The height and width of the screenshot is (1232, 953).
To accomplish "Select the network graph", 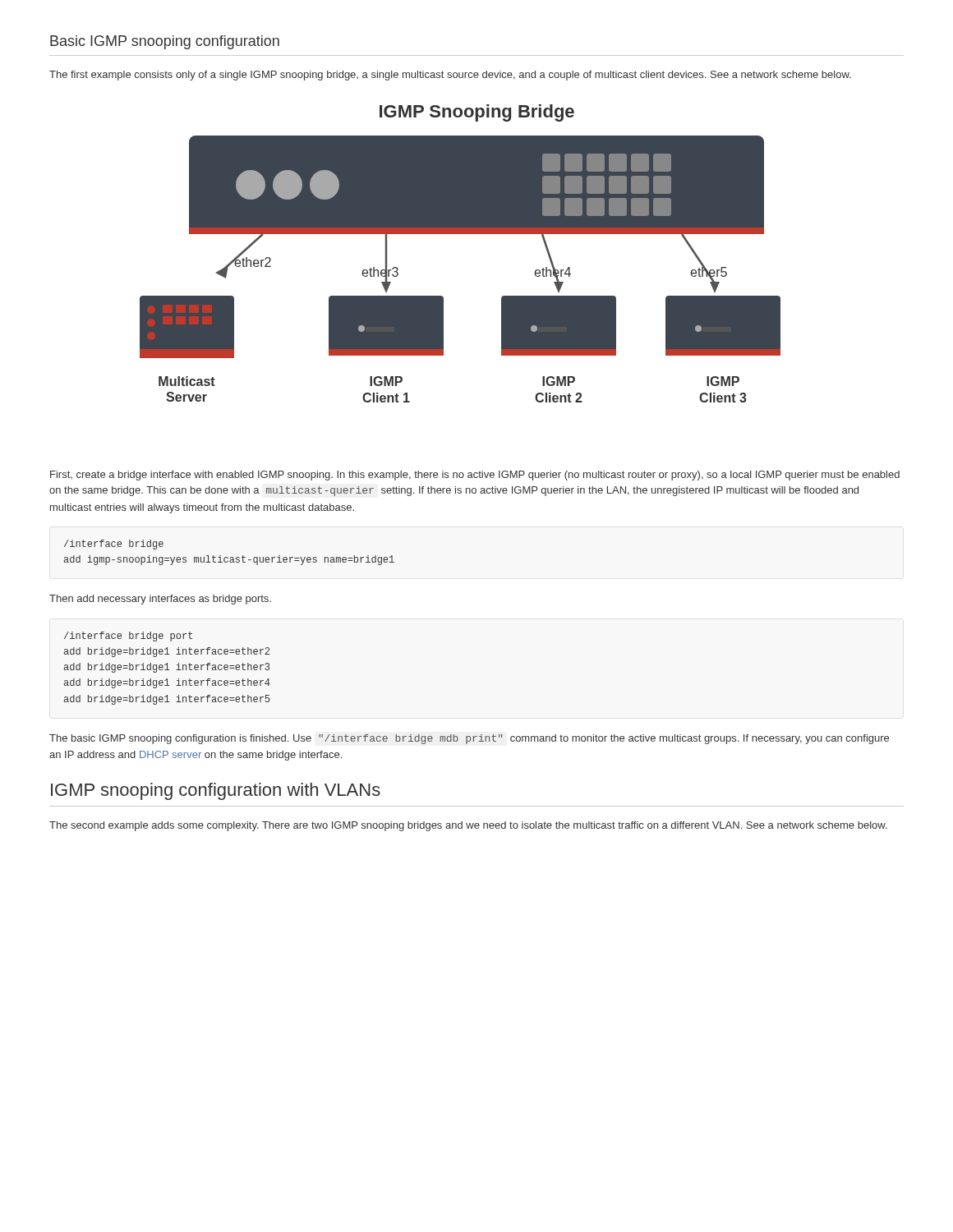I will (476, 272).
